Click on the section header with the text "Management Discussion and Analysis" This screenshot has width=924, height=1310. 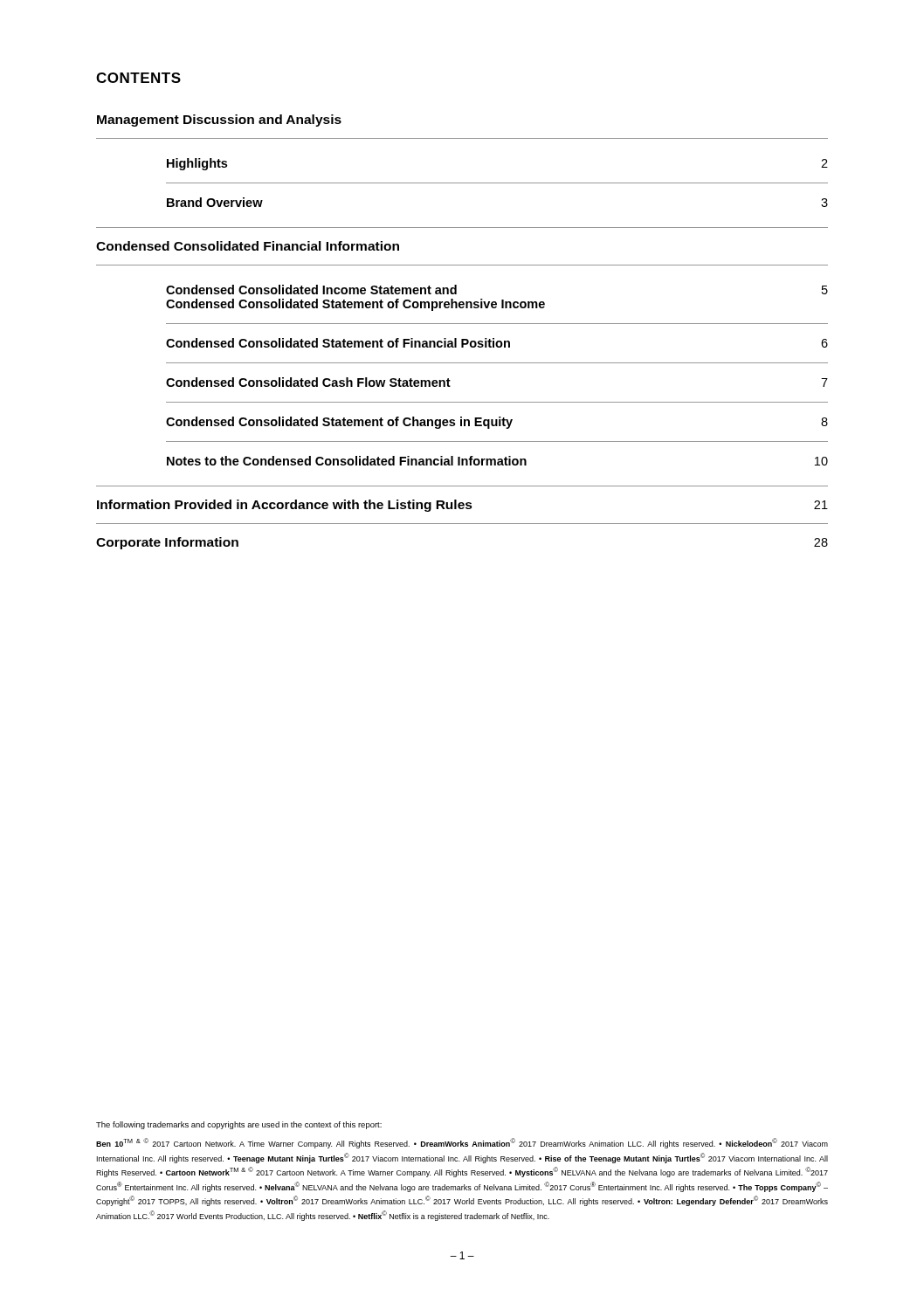pos(219,121)
